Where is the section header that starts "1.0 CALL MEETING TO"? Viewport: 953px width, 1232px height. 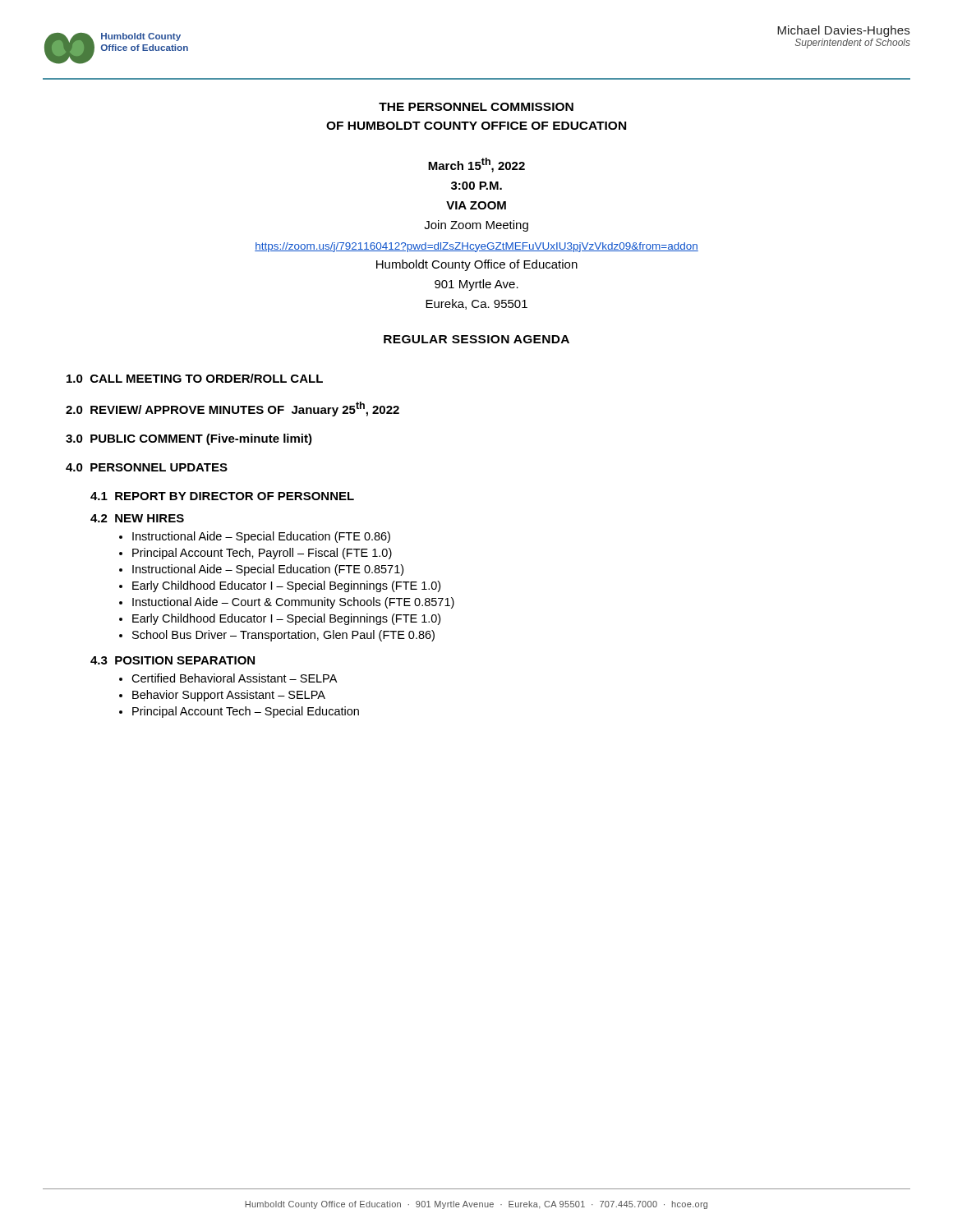pyautogui.click(x=194, y=378)
